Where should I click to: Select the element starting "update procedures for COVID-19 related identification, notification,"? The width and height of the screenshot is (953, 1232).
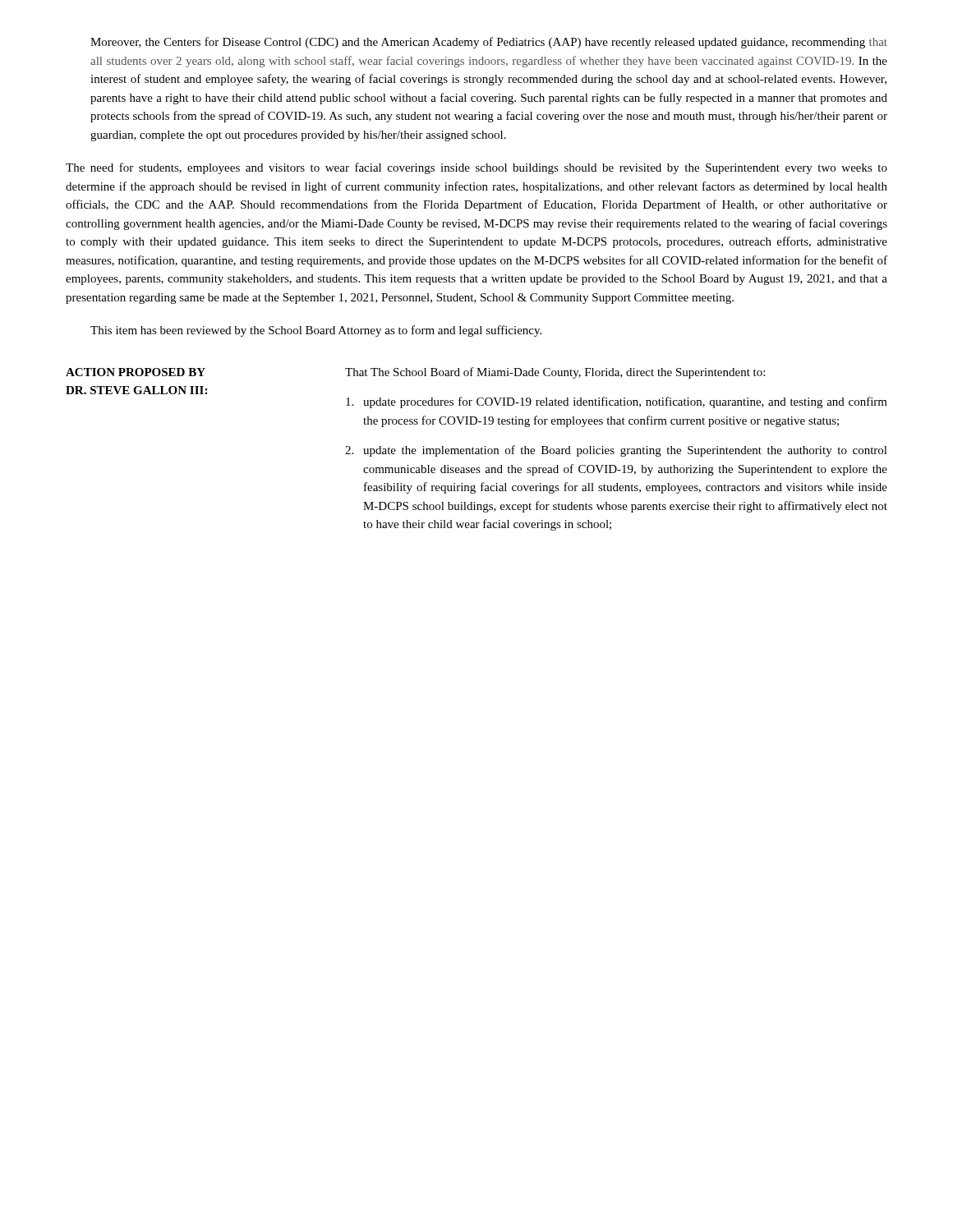pos(616,411)
